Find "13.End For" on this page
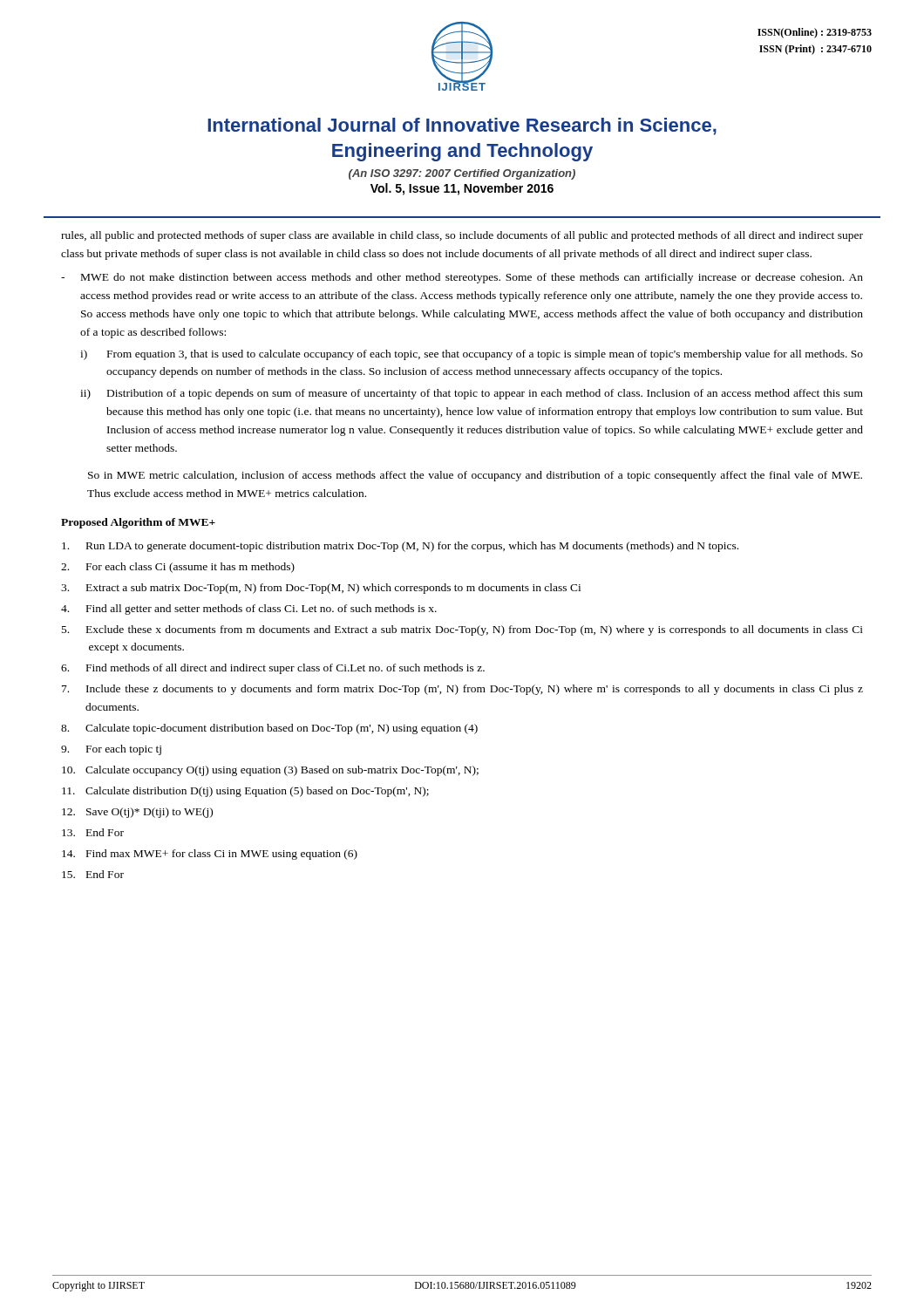924x1308 pixels. (x=93, y=832)
